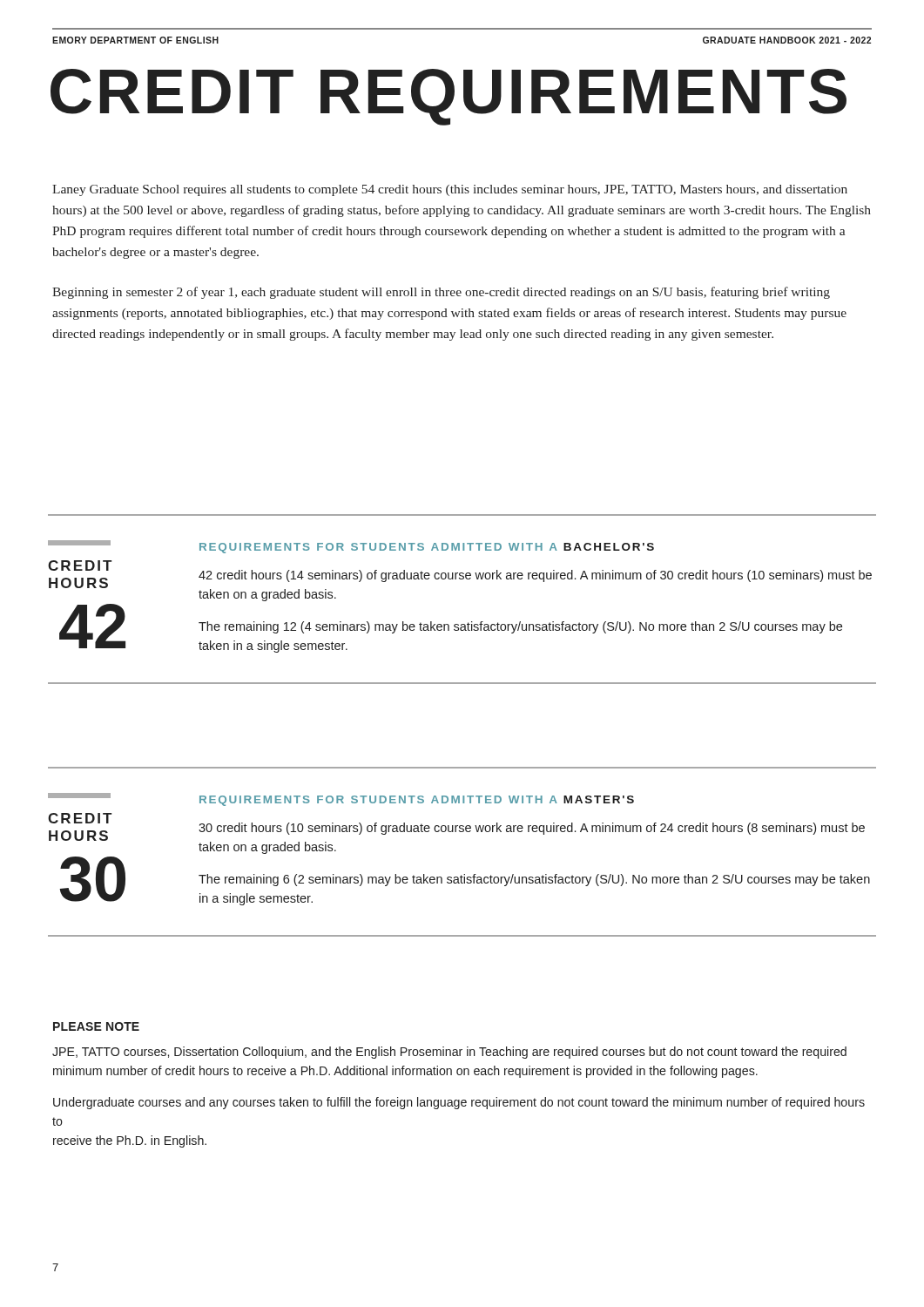The height and width of the screenshot is (1307, 924).
Task: Navigate to the region starting "42 credit hours (14 seminars) of graduate course"
Action: coord(535,576)
